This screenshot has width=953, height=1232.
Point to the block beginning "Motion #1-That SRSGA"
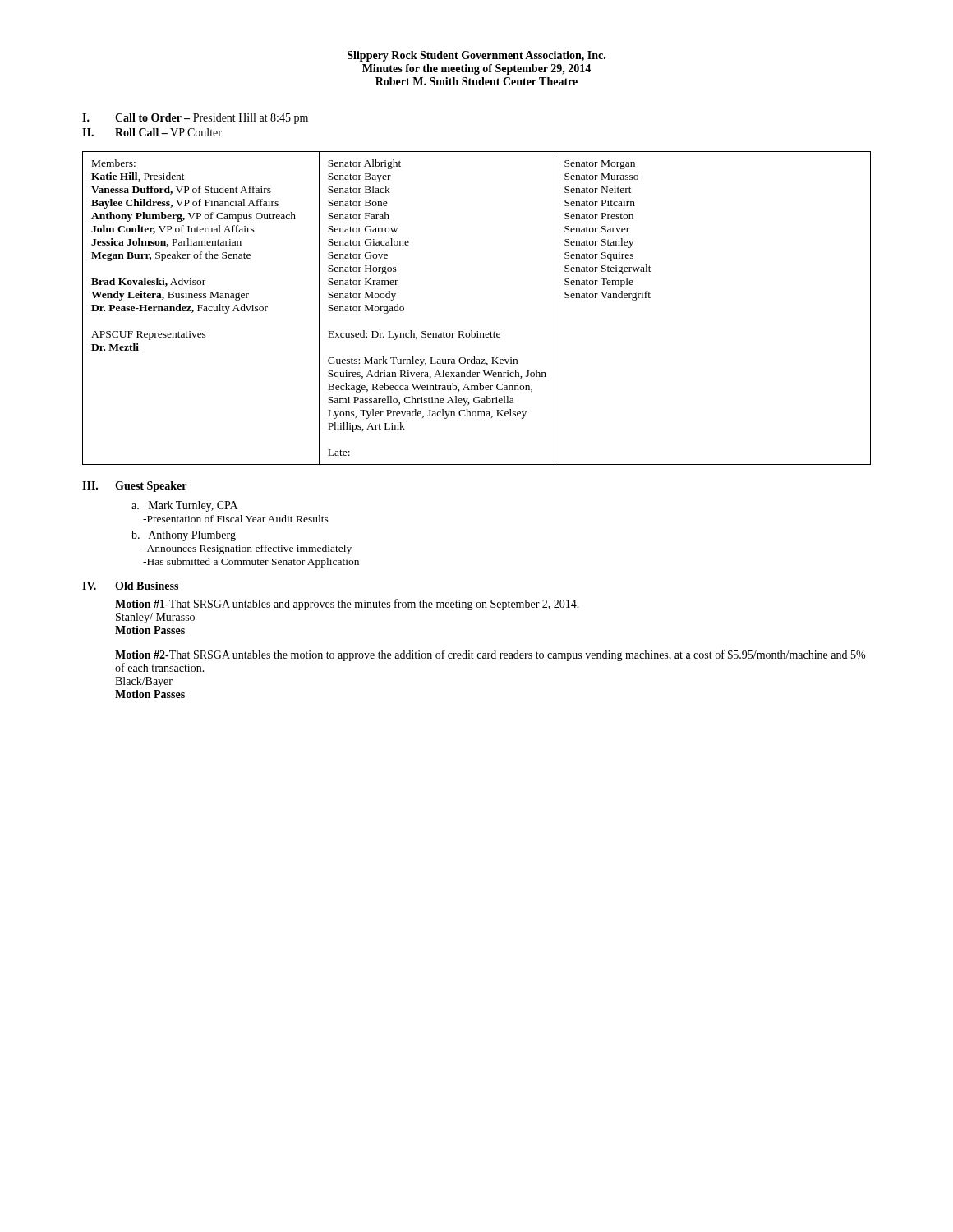(x=347, y=617)
